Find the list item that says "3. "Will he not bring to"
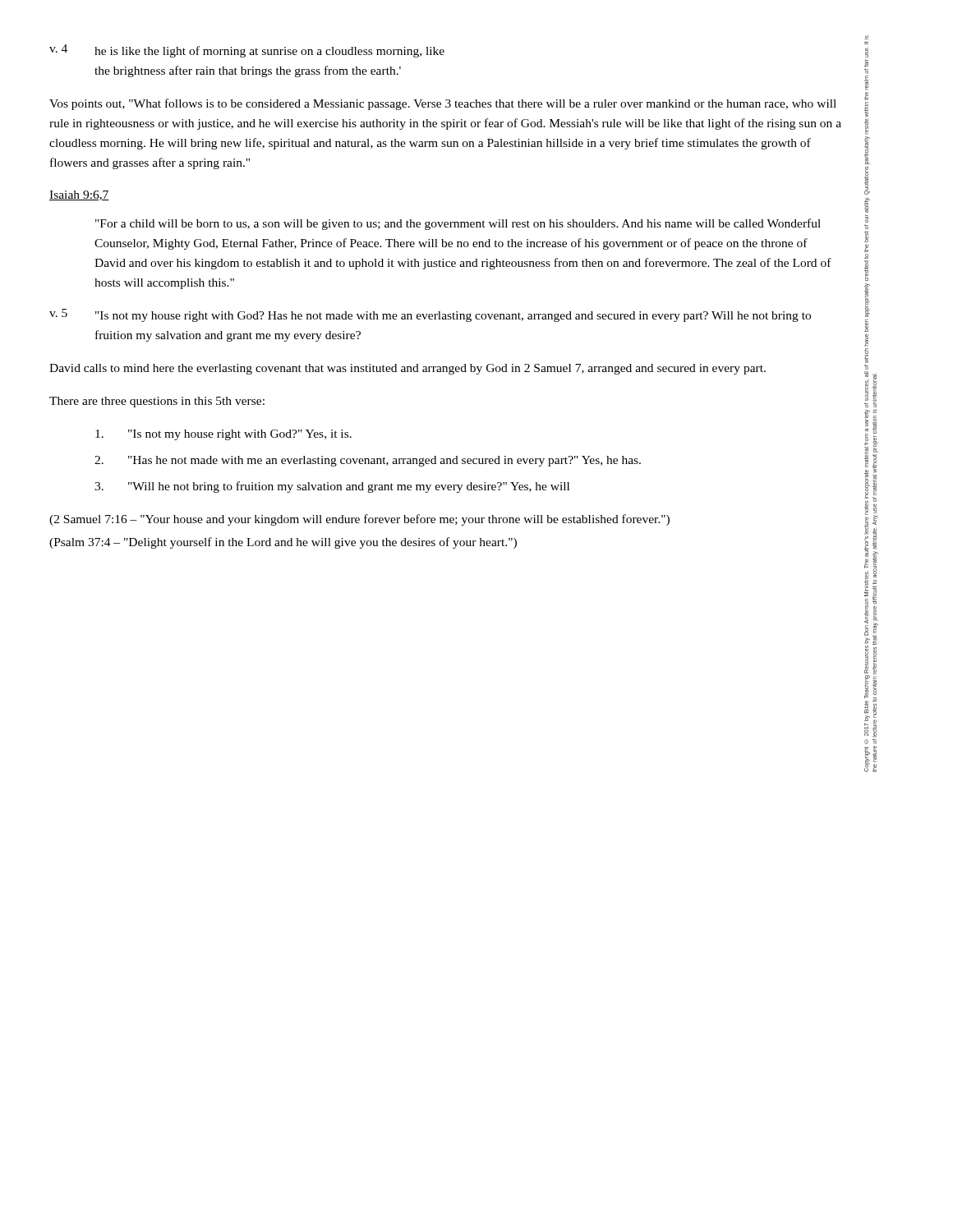 point(470,486)
